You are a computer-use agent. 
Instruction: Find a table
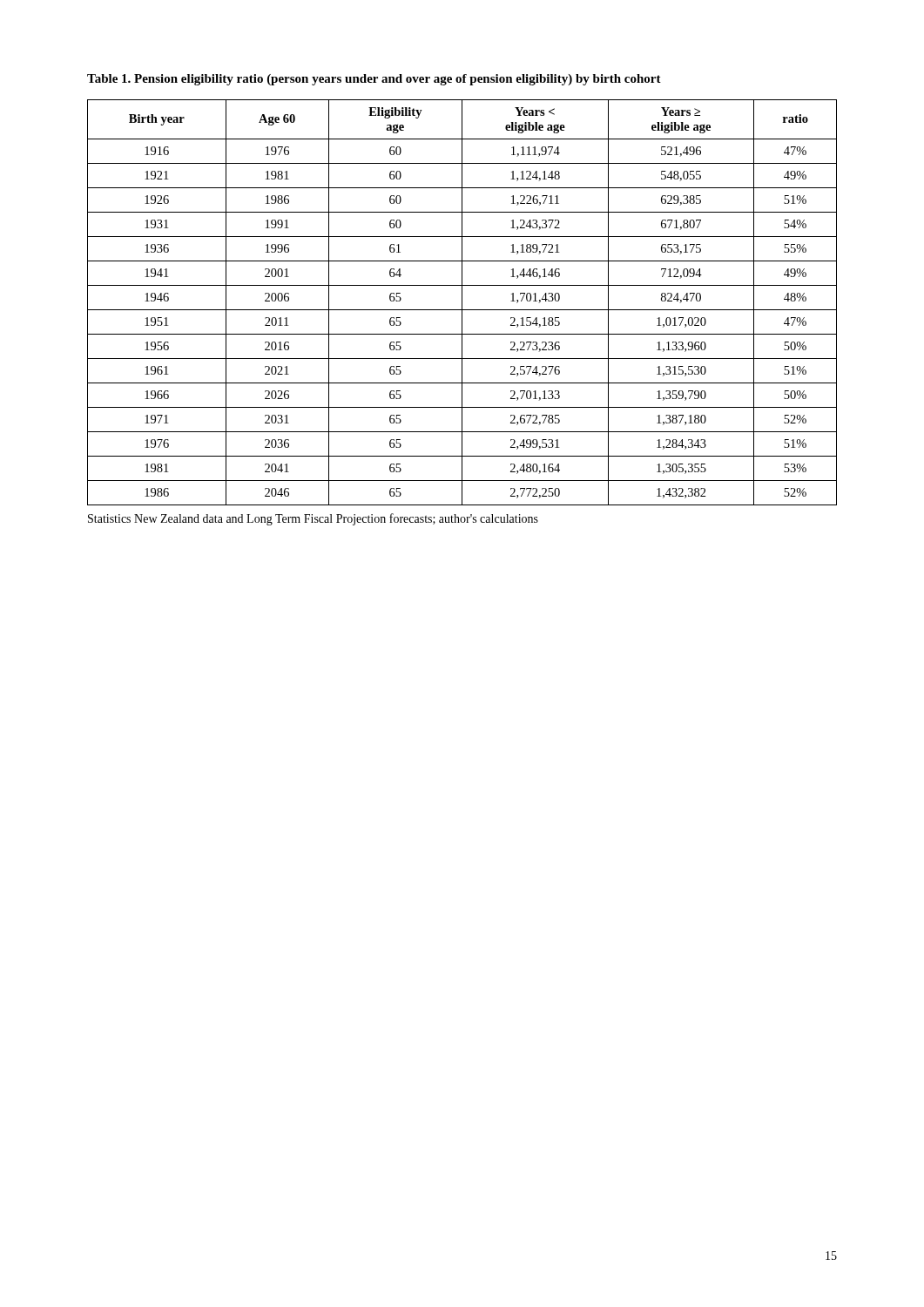(x=462, y=302)
